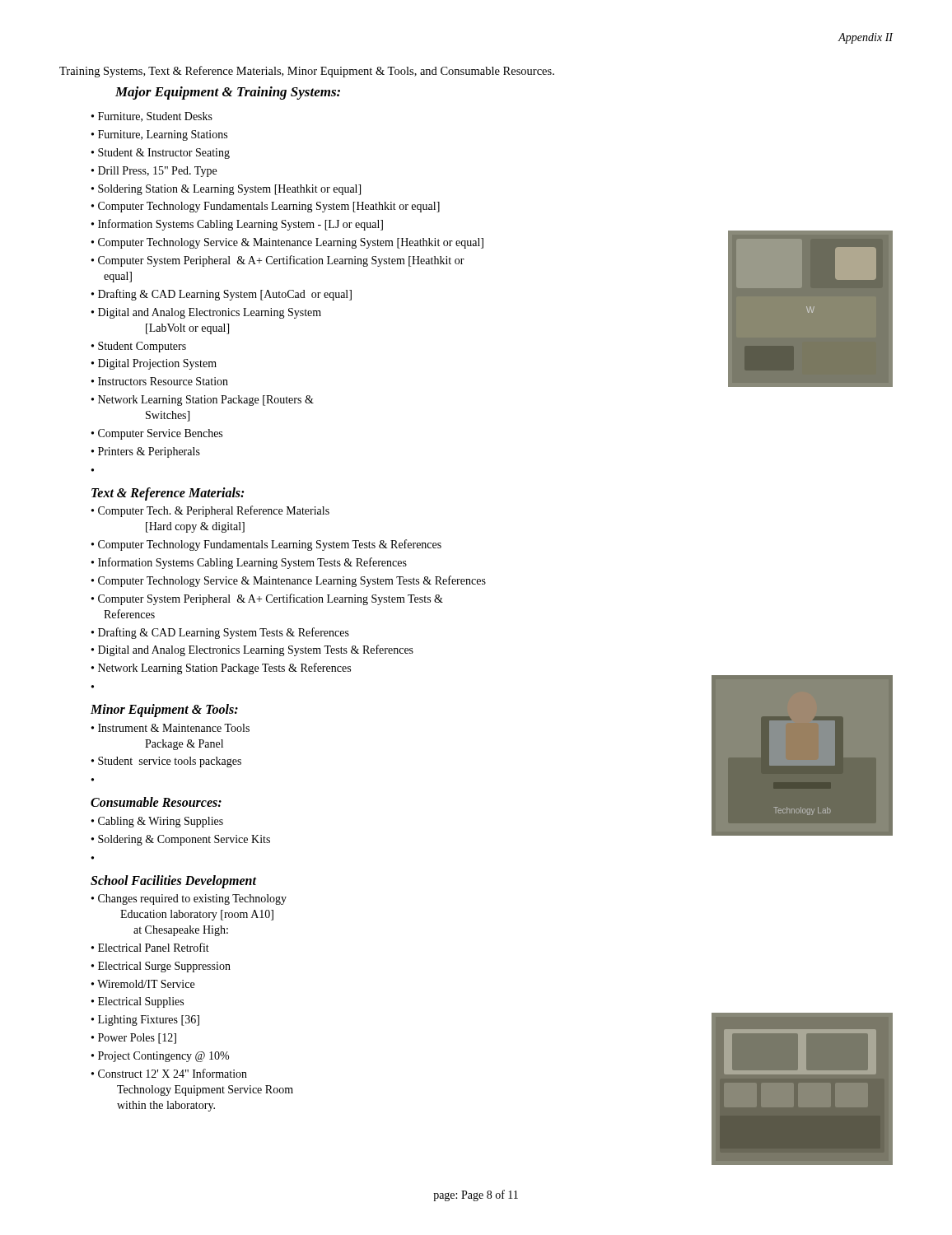
Task: Locate the section header that reads "Consumable Resources:"
Action: coord(156,803)
